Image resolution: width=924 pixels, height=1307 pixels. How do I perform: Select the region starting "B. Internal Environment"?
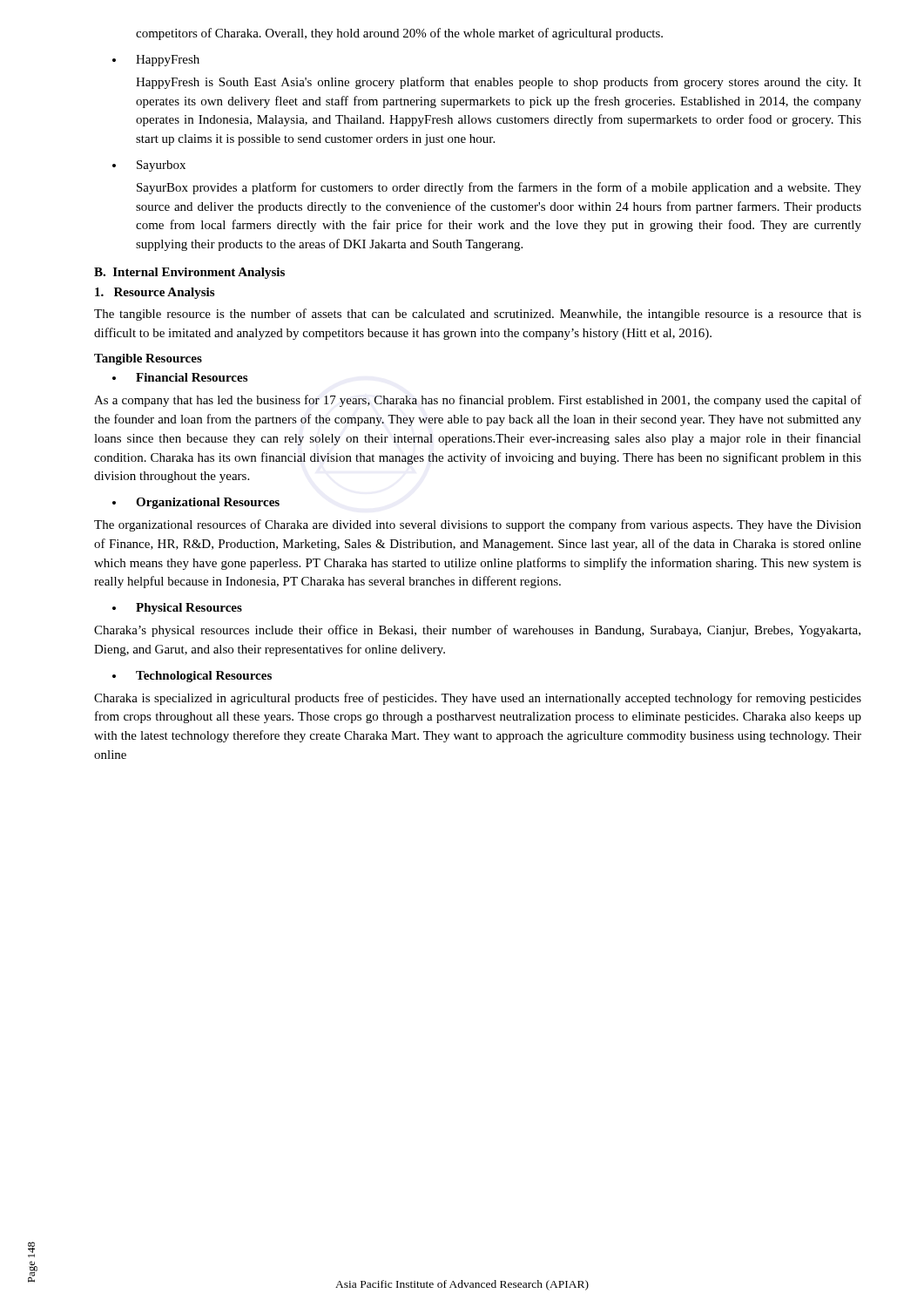pyautogui.click(x=190, y=272)
